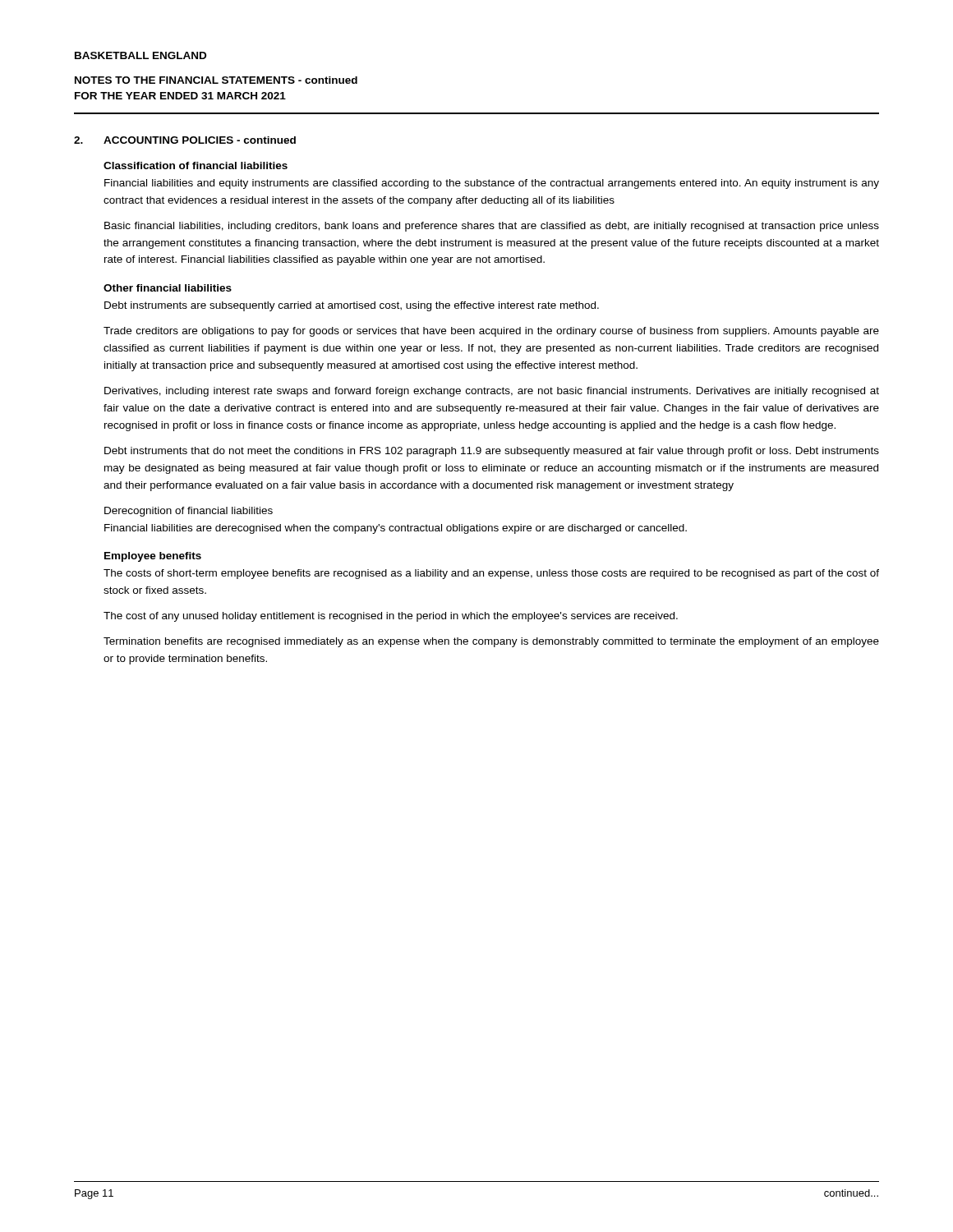Locate the section header that says "Employee benefits"
Viewport: 953px width, 1232px height.
(153, 556)
